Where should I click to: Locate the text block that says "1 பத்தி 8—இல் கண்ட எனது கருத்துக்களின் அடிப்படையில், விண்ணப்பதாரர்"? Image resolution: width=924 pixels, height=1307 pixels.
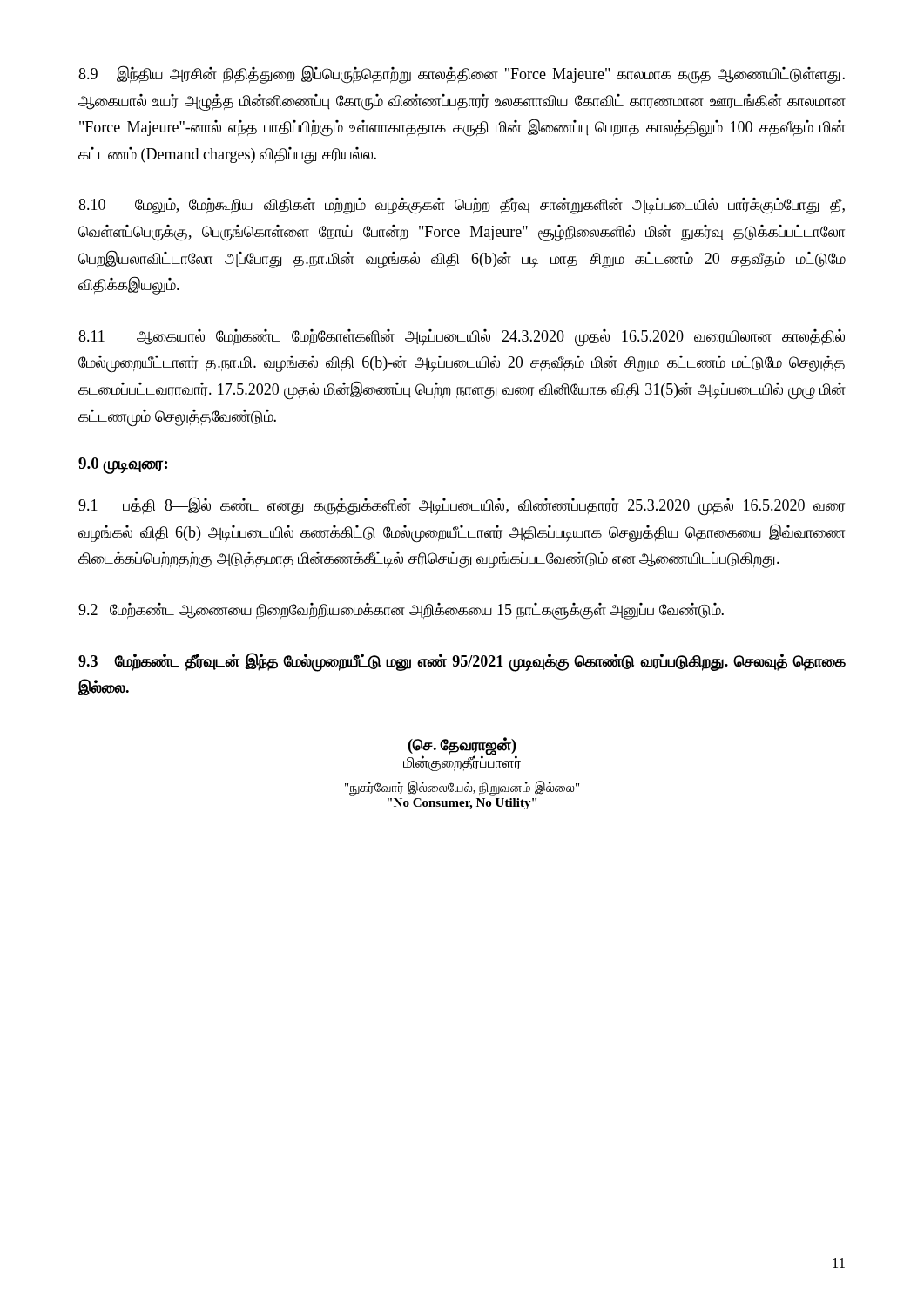click(462, 532)
